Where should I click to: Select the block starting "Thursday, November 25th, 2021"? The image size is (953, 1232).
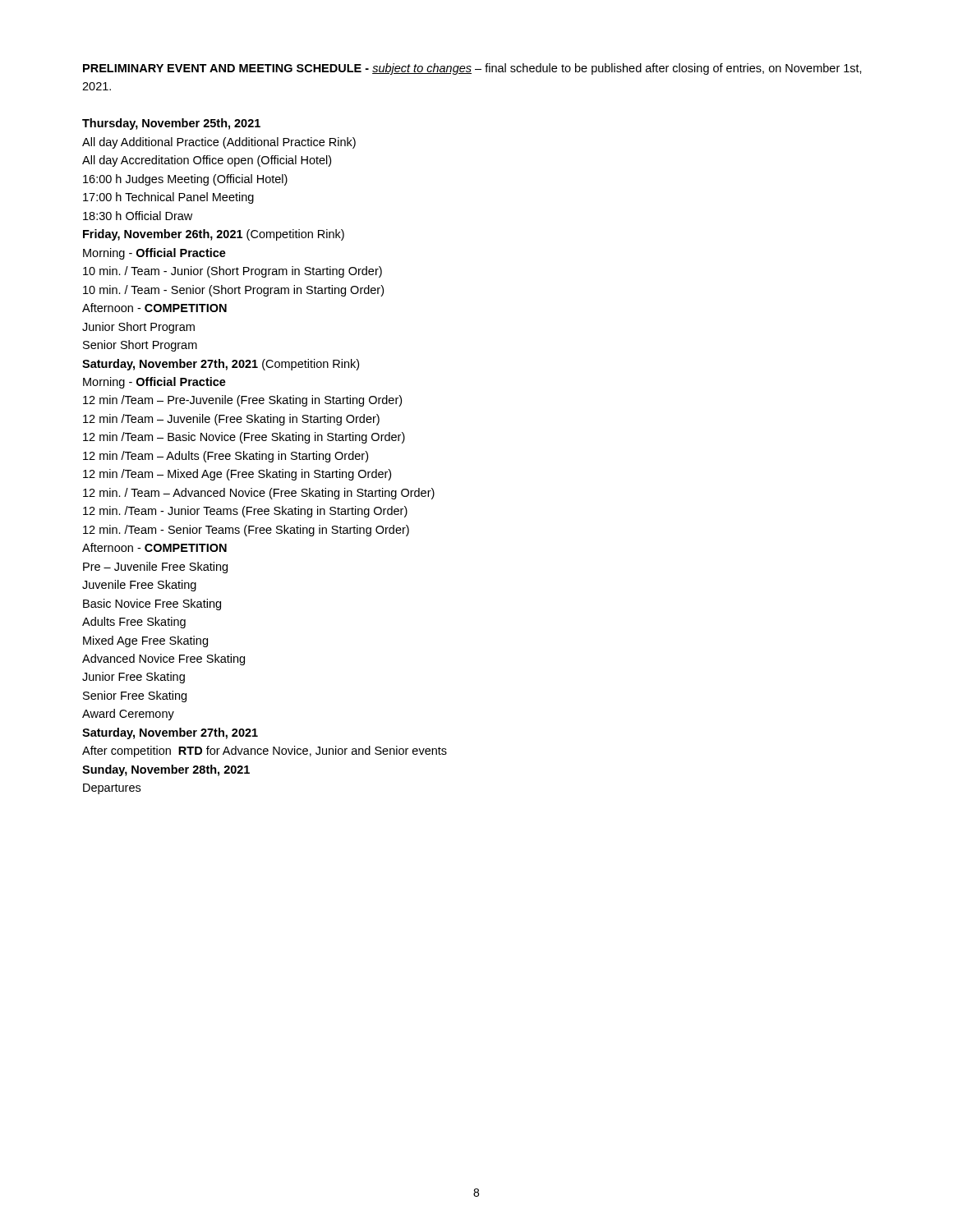point(171,124)
